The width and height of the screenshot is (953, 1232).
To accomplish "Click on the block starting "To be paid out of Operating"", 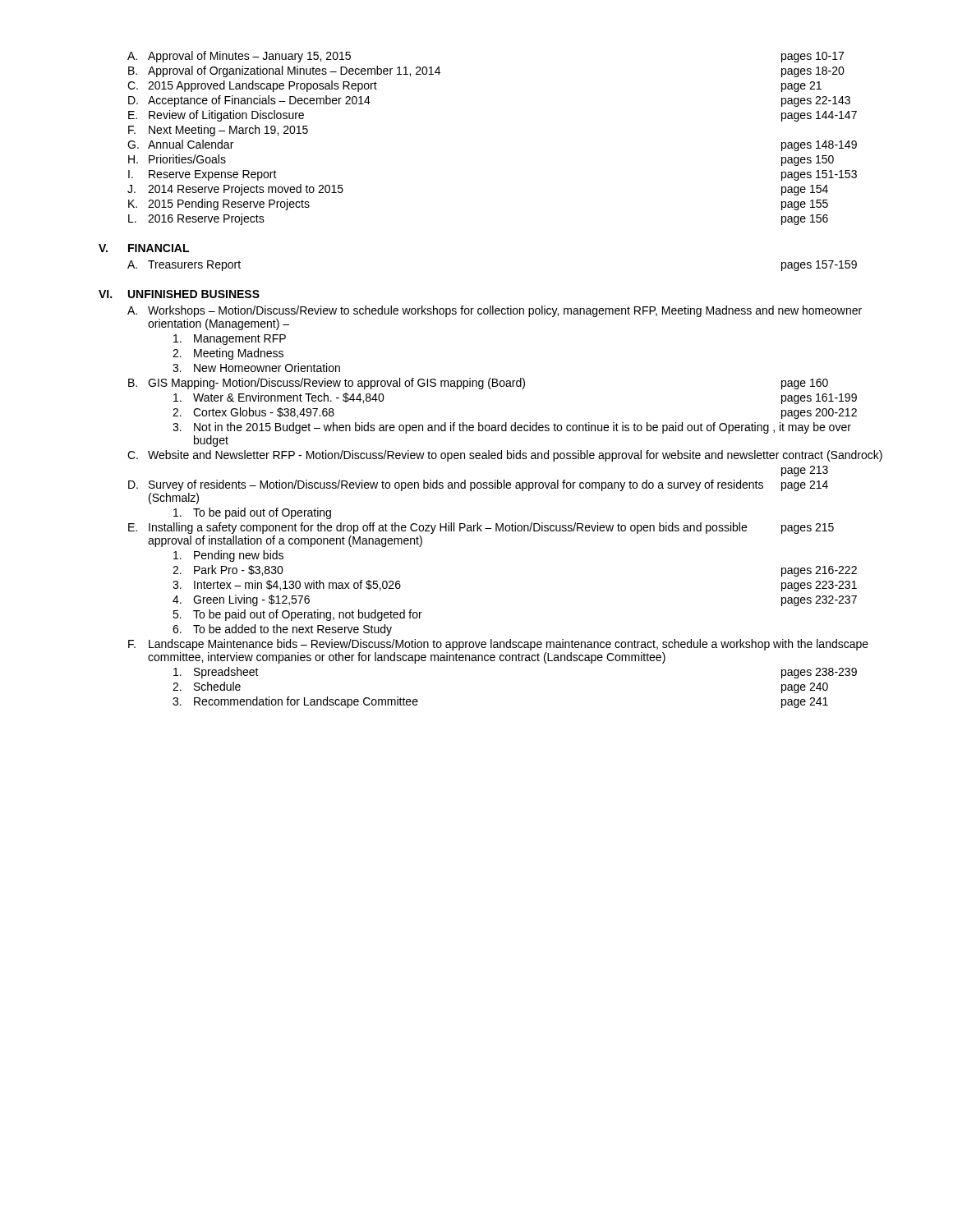I will [252, 513].
